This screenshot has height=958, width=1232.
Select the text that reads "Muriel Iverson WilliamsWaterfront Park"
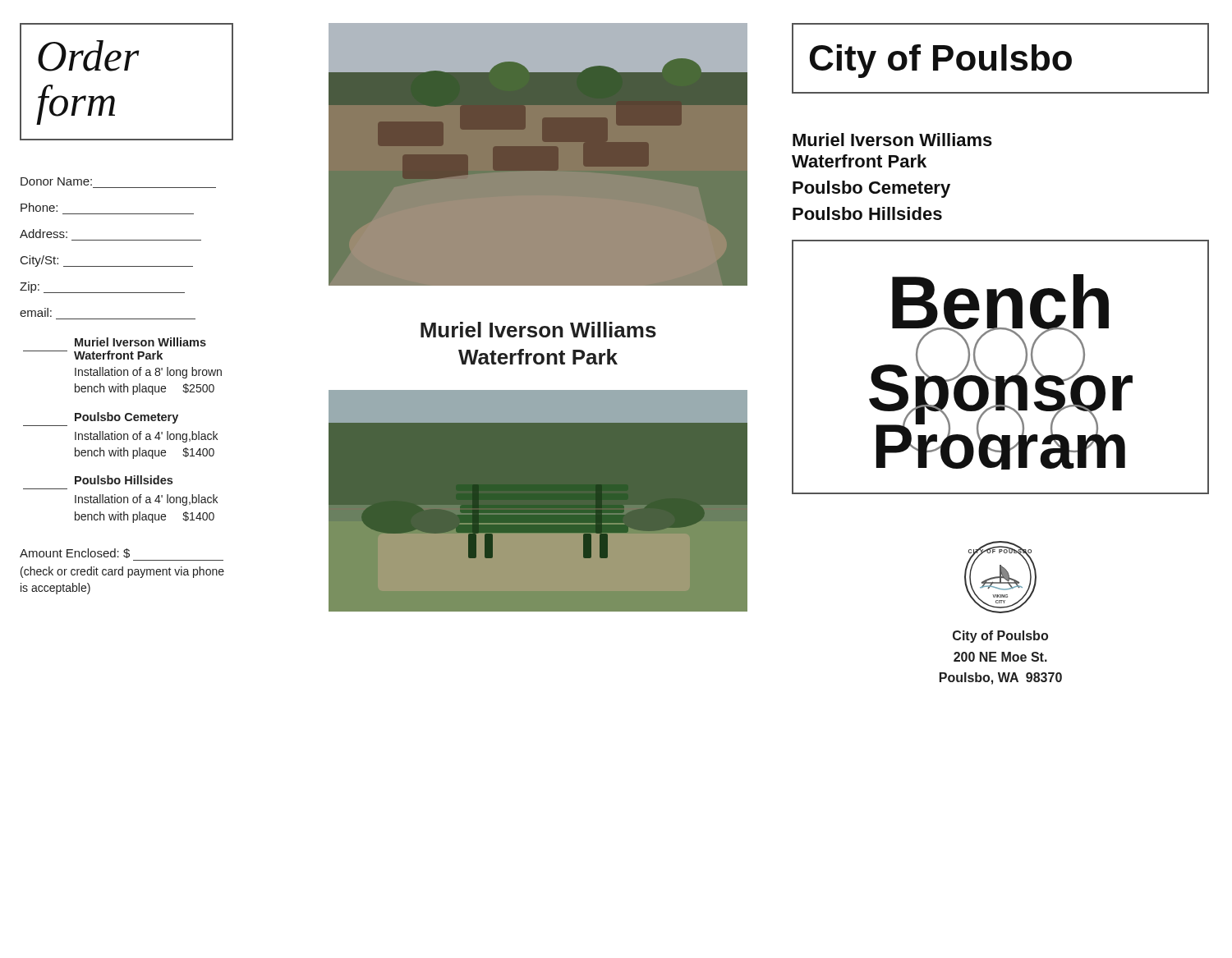538,343
